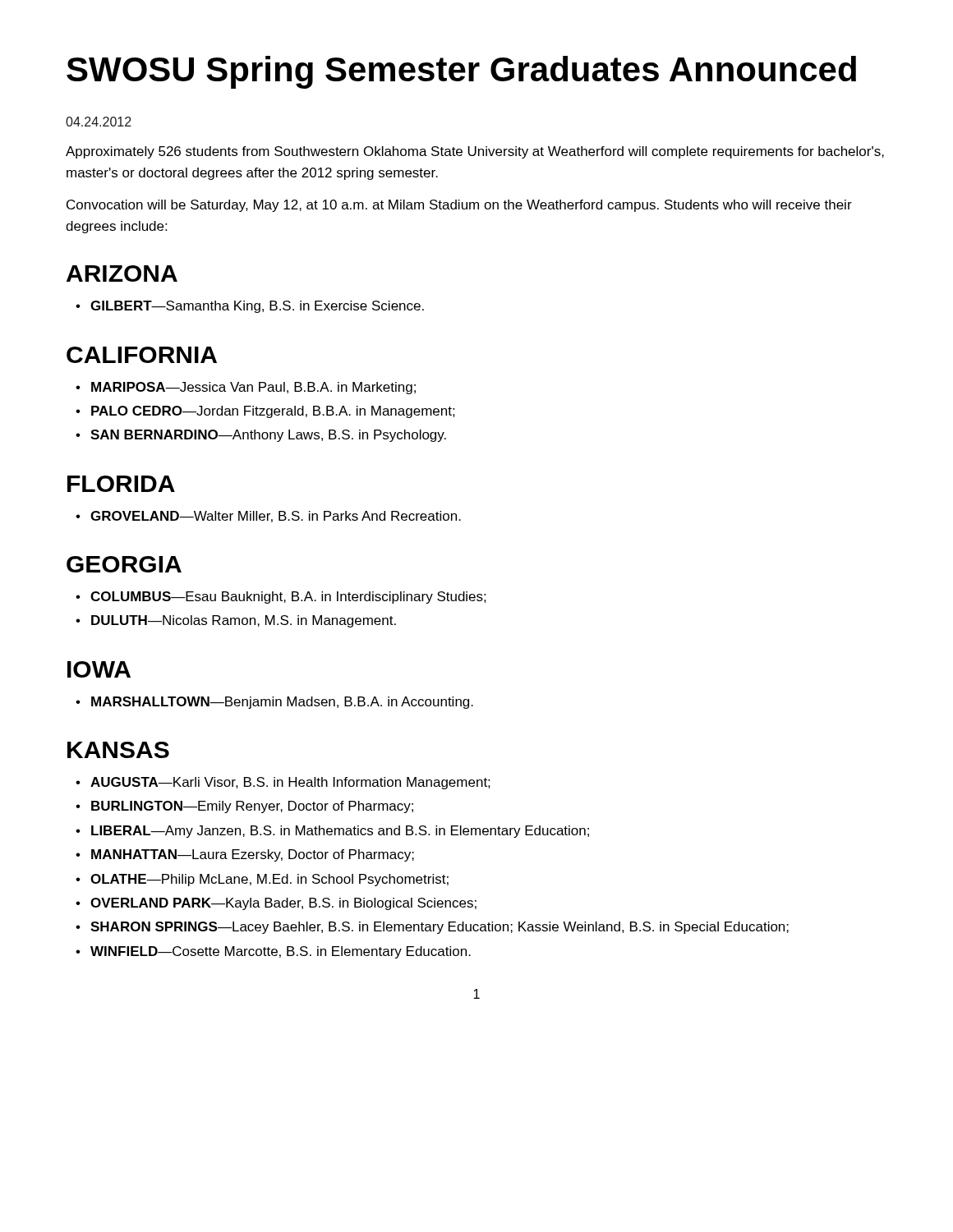Locate the element starting "Approximately 526 students from Southwestern"
This screenshot has width=953, height=1232.
coord(476,163)
